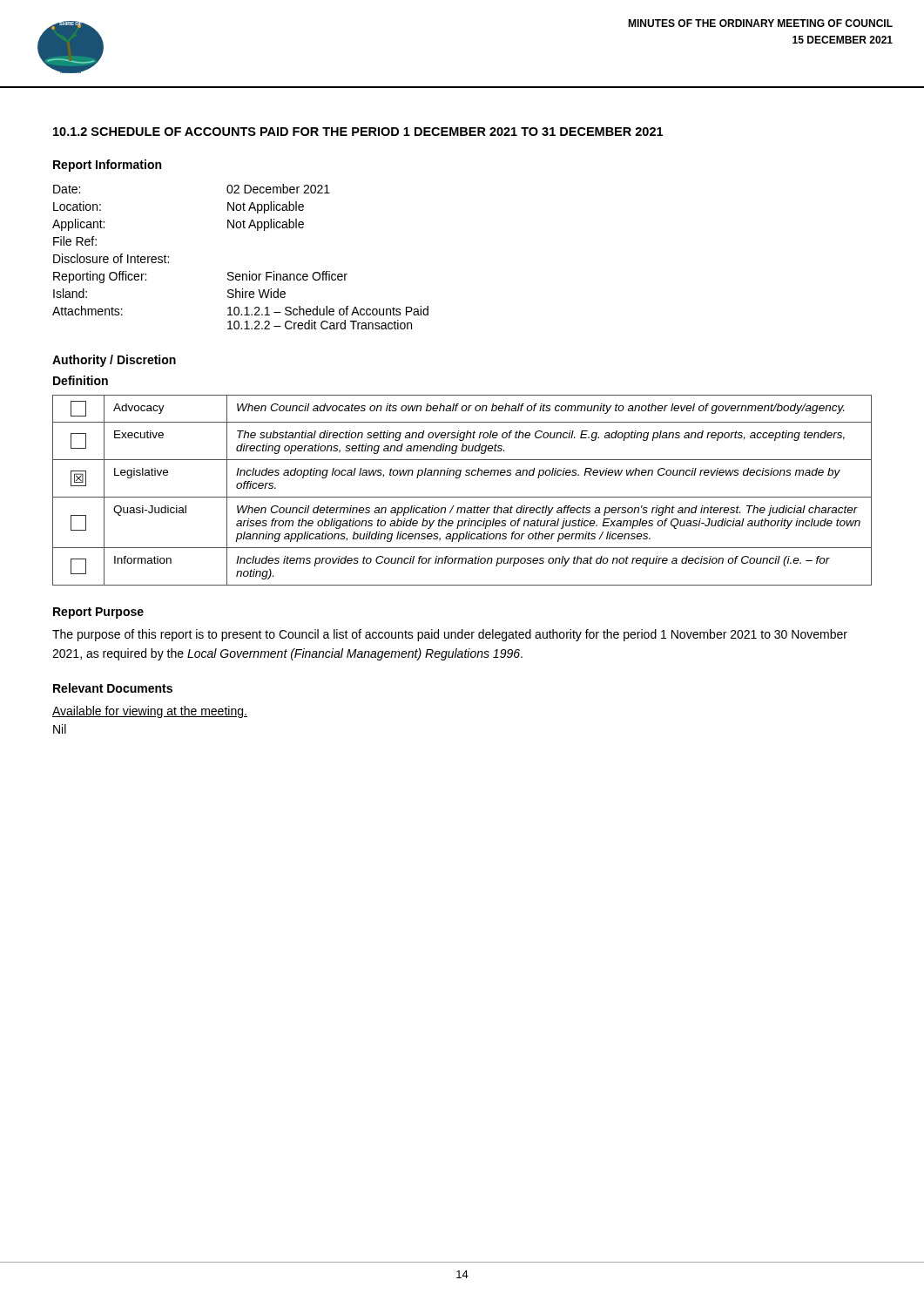Where does it say "Report Purpose"?
This screenshot has width=924, height=1307.
click(98, 612)
